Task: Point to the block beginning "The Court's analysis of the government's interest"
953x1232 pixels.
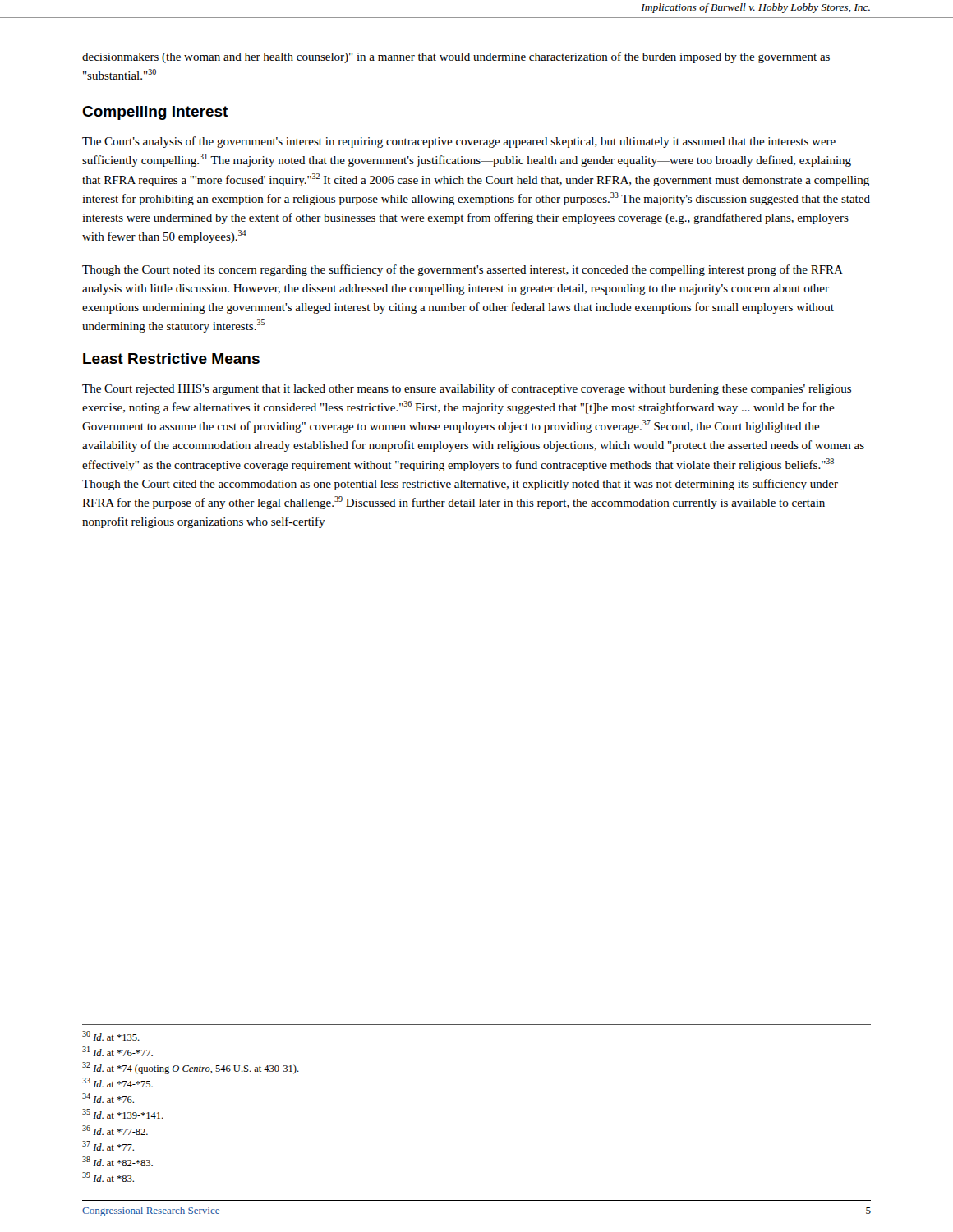Action: click(x=476, y=189)
